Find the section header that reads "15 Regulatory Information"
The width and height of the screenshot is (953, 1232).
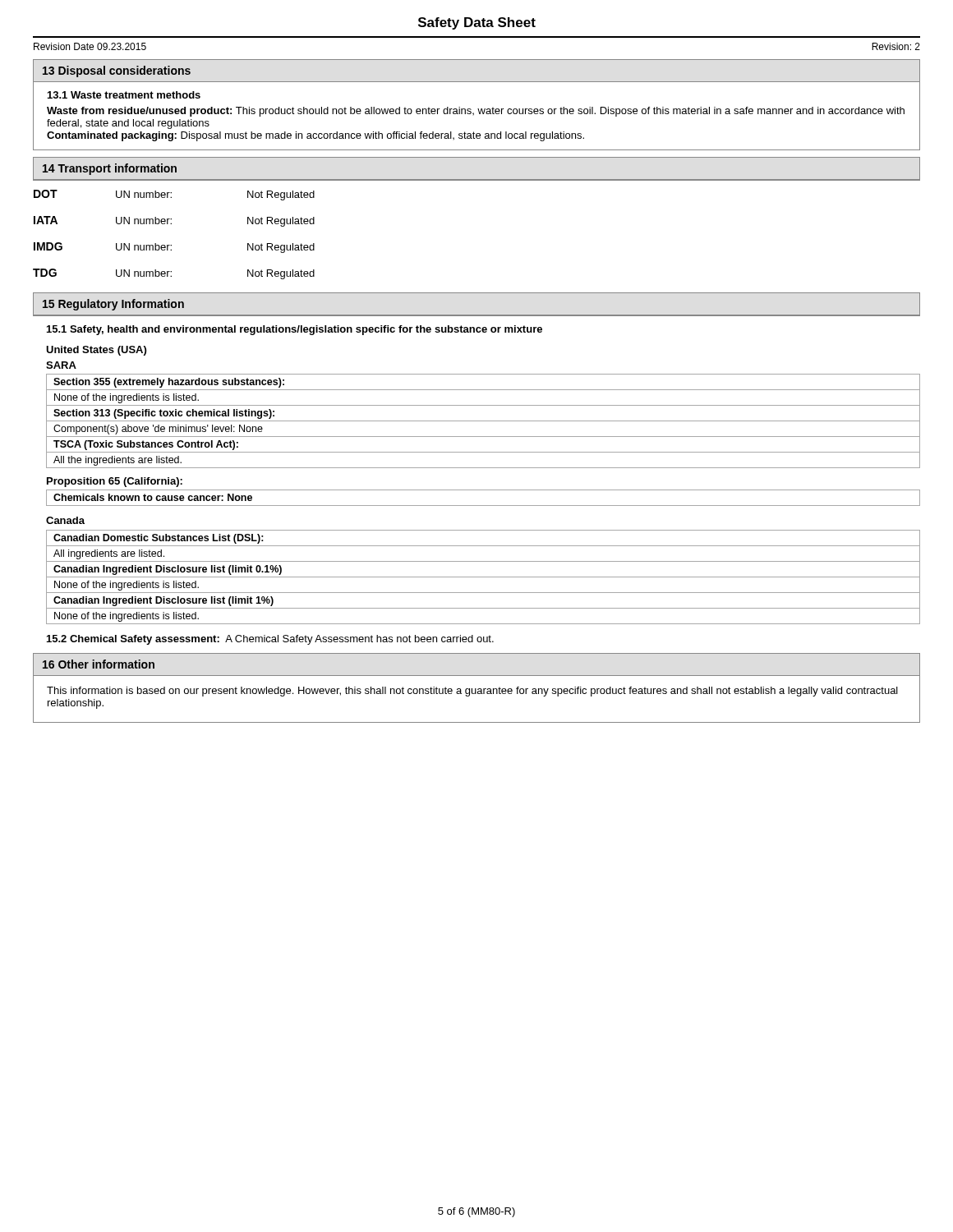[x=113, y=304]
